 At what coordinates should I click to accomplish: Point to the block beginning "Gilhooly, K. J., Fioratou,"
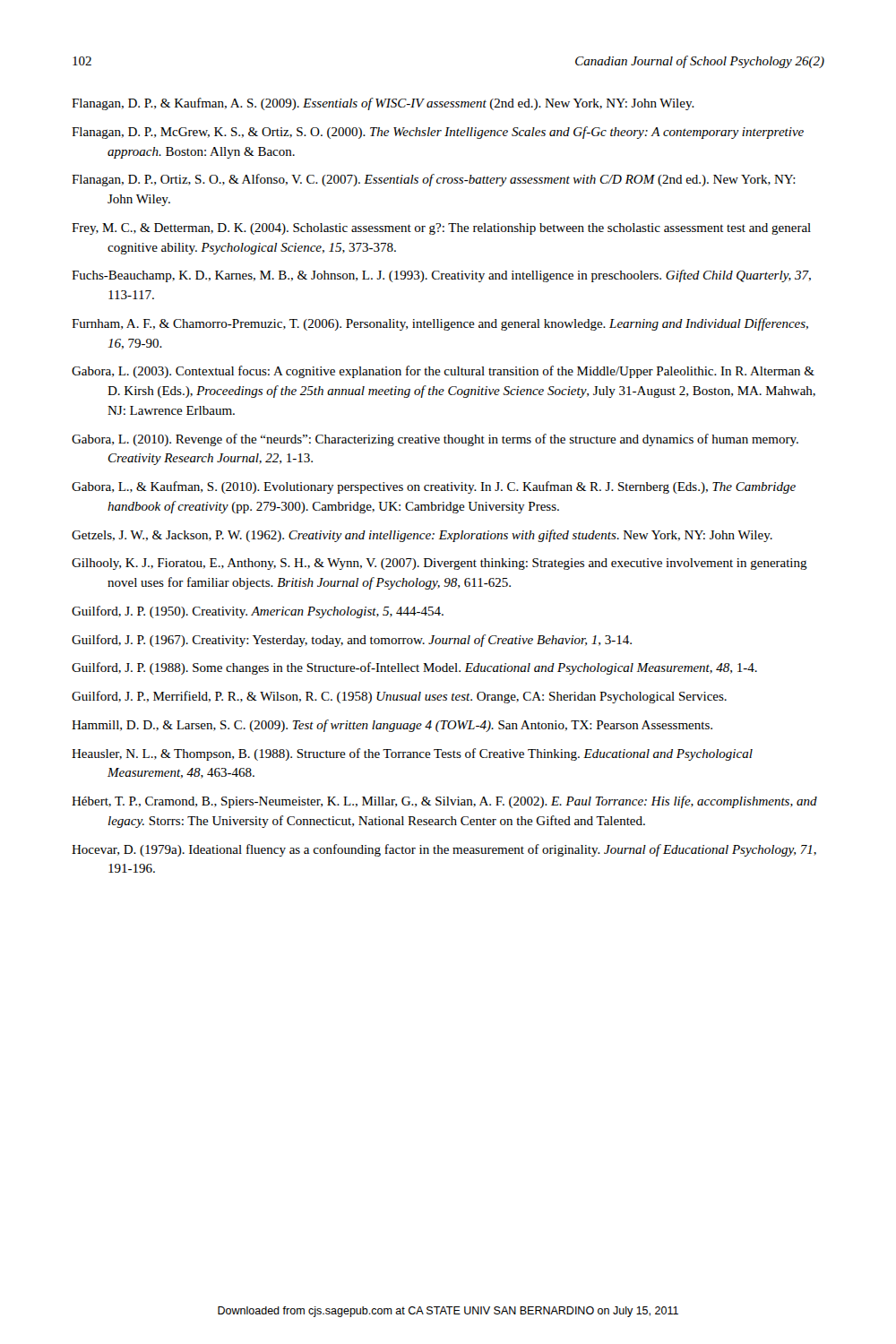(x=439, y=573)
